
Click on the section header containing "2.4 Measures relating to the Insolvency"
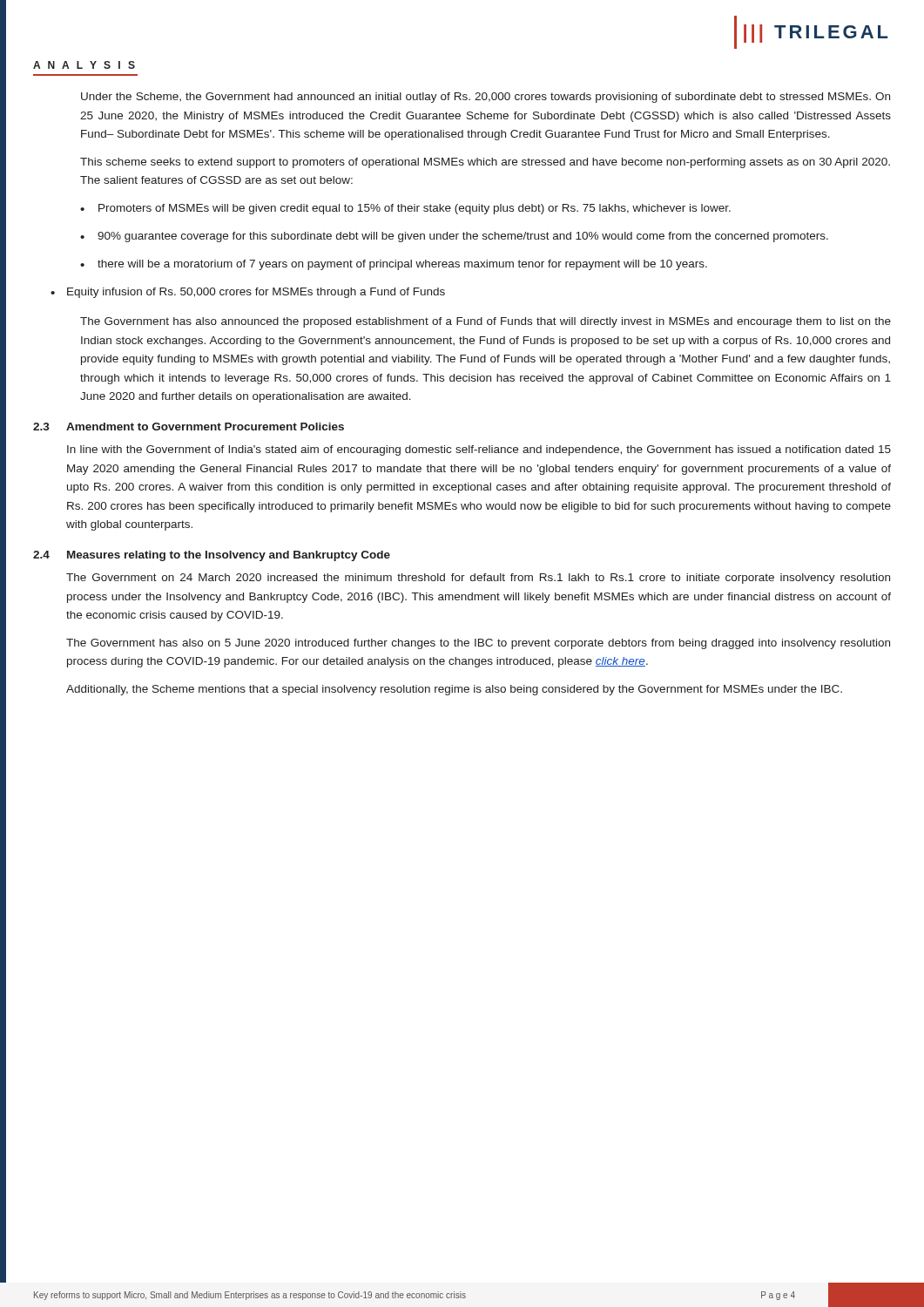(x=212, y=555)
